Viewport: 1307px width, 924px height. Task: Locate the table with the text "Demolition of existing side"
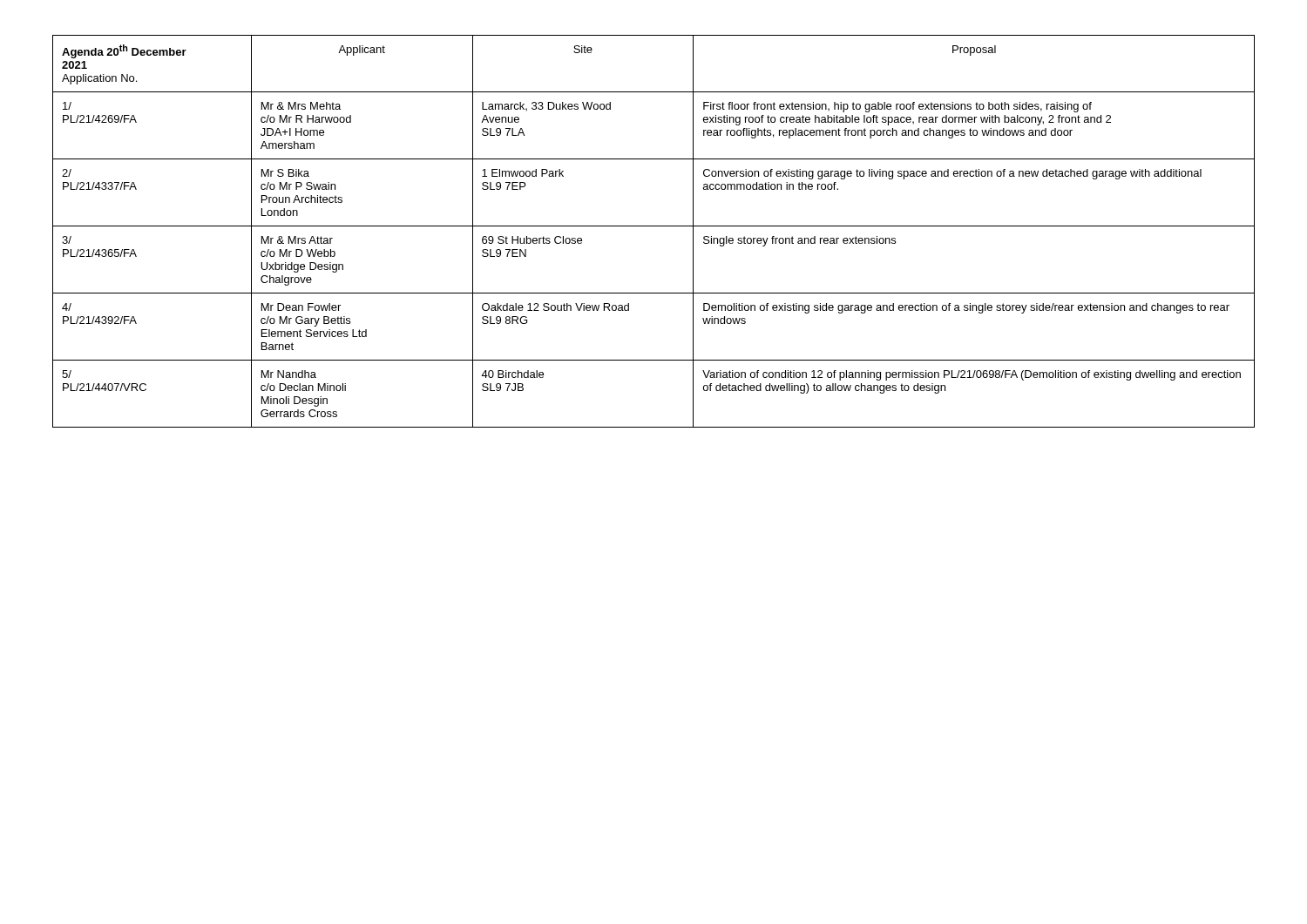pyautogui.click(x=654, y=231)
